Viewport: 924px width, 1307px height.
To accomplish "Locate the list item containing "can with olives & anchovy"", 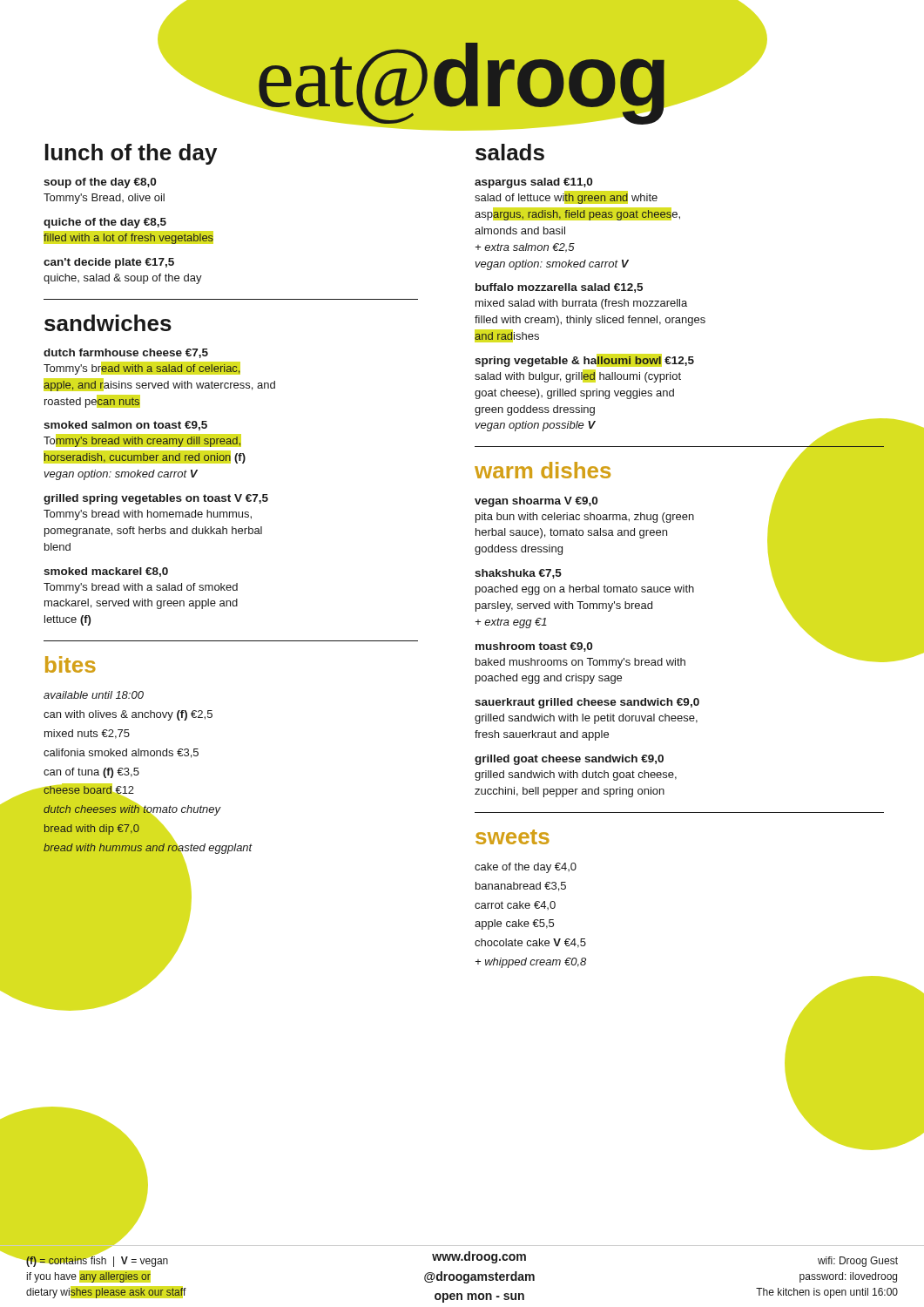I will (128, 715).
